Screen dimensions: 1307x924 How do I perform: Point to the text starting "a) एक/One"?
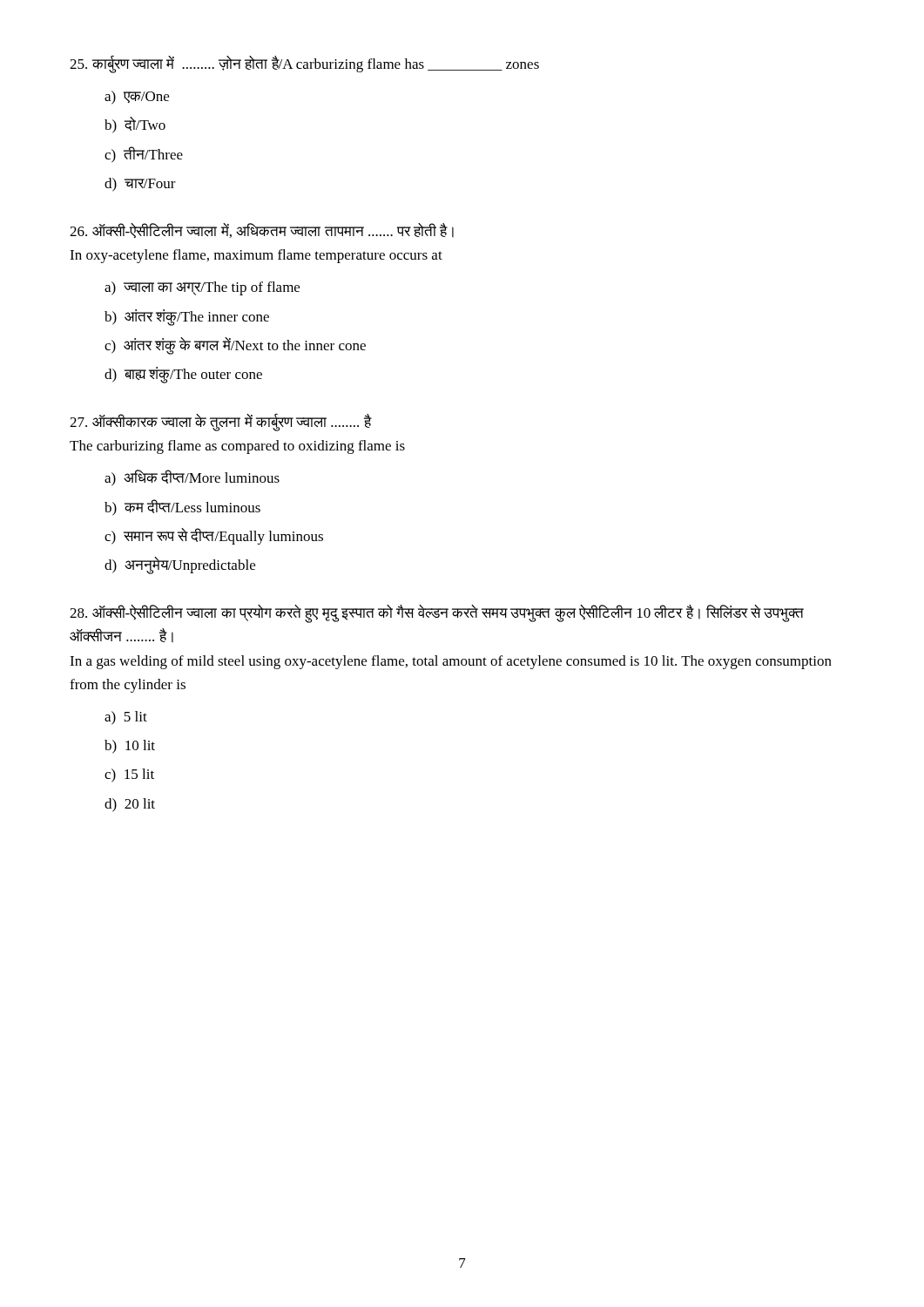[x=137, y=96]
